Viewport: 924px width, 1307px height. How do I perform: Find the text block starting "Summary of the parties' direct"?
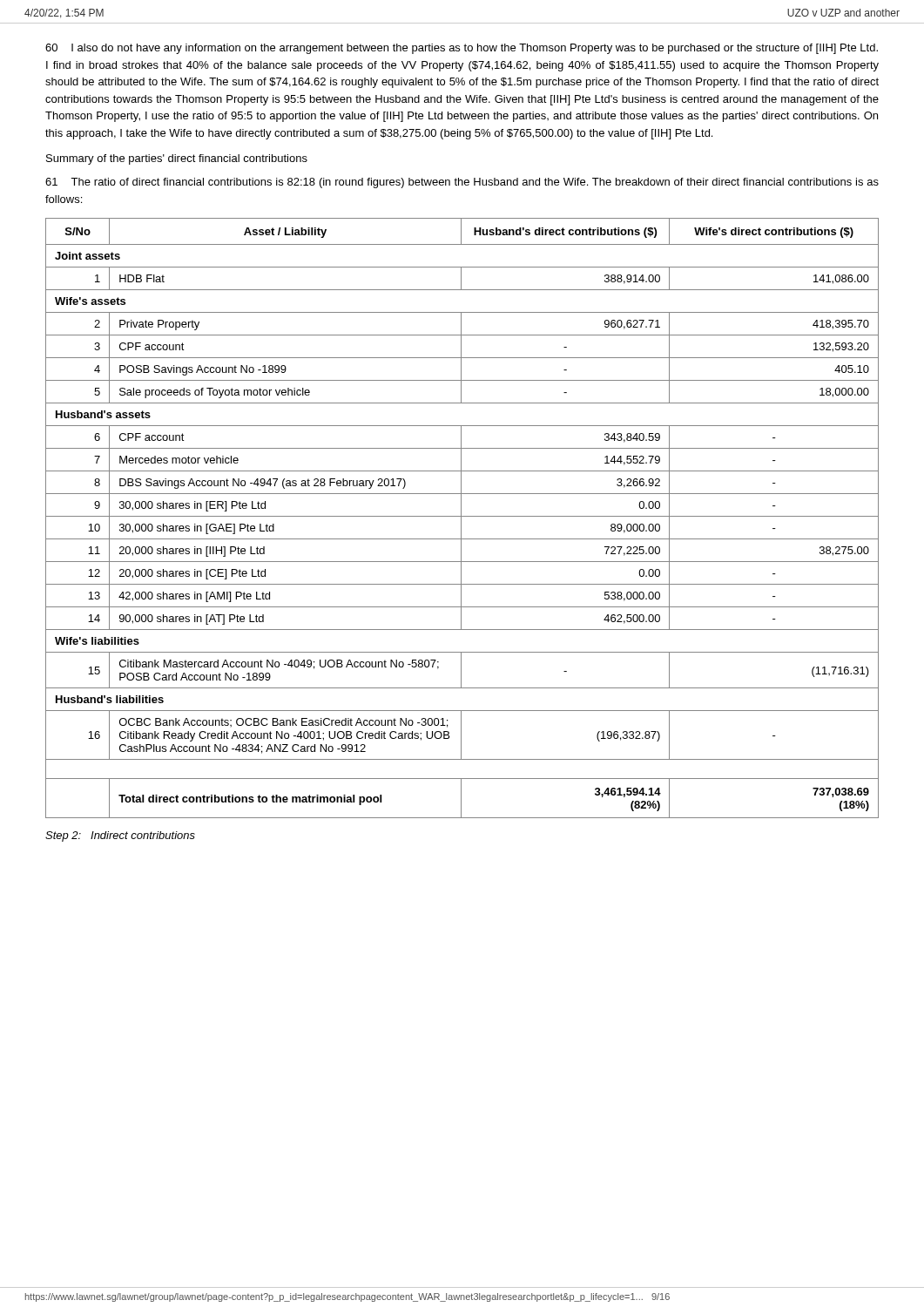(176, 158)
